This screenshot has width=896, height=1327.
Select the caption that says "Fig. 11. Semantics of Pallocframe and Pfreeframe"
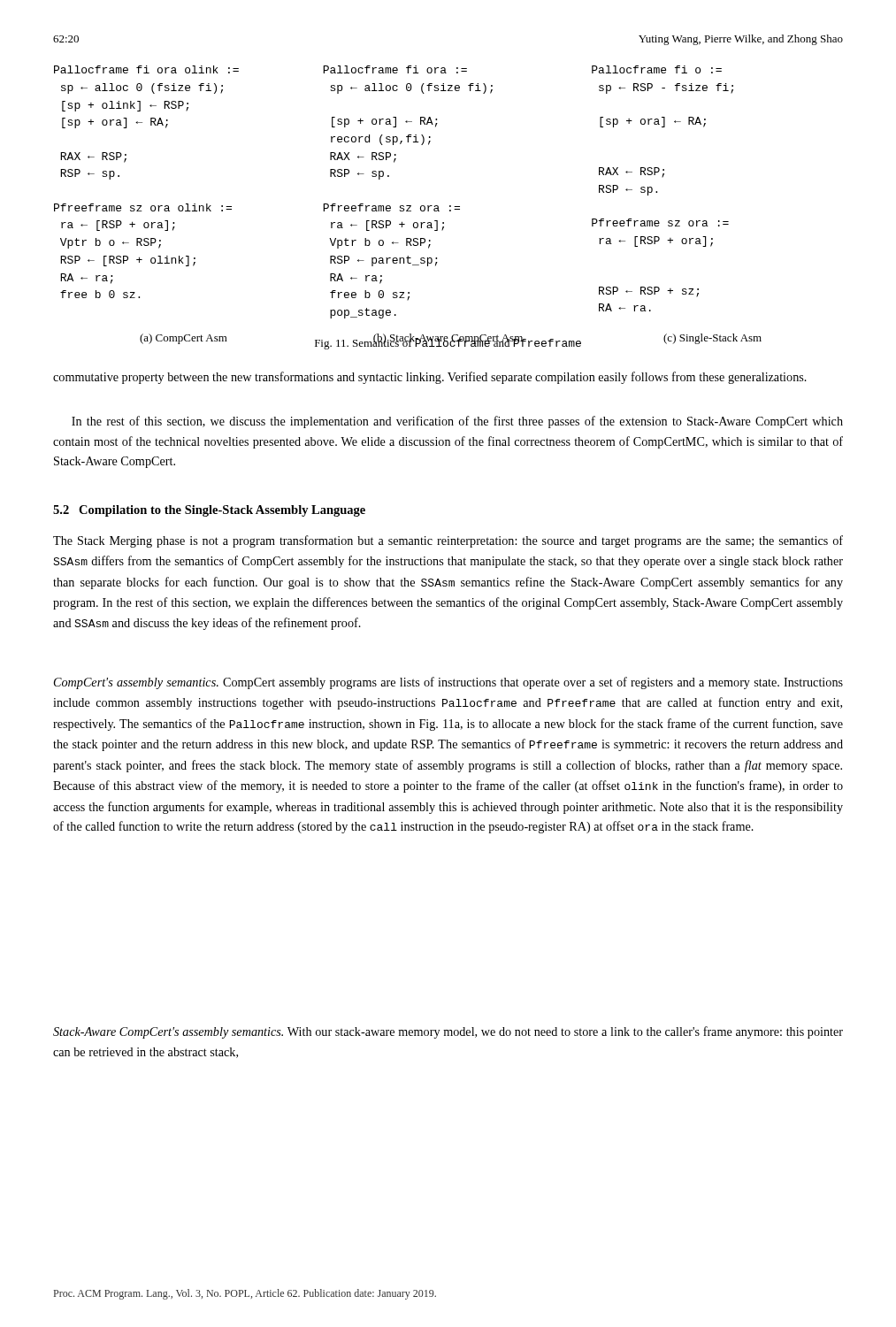448,343
